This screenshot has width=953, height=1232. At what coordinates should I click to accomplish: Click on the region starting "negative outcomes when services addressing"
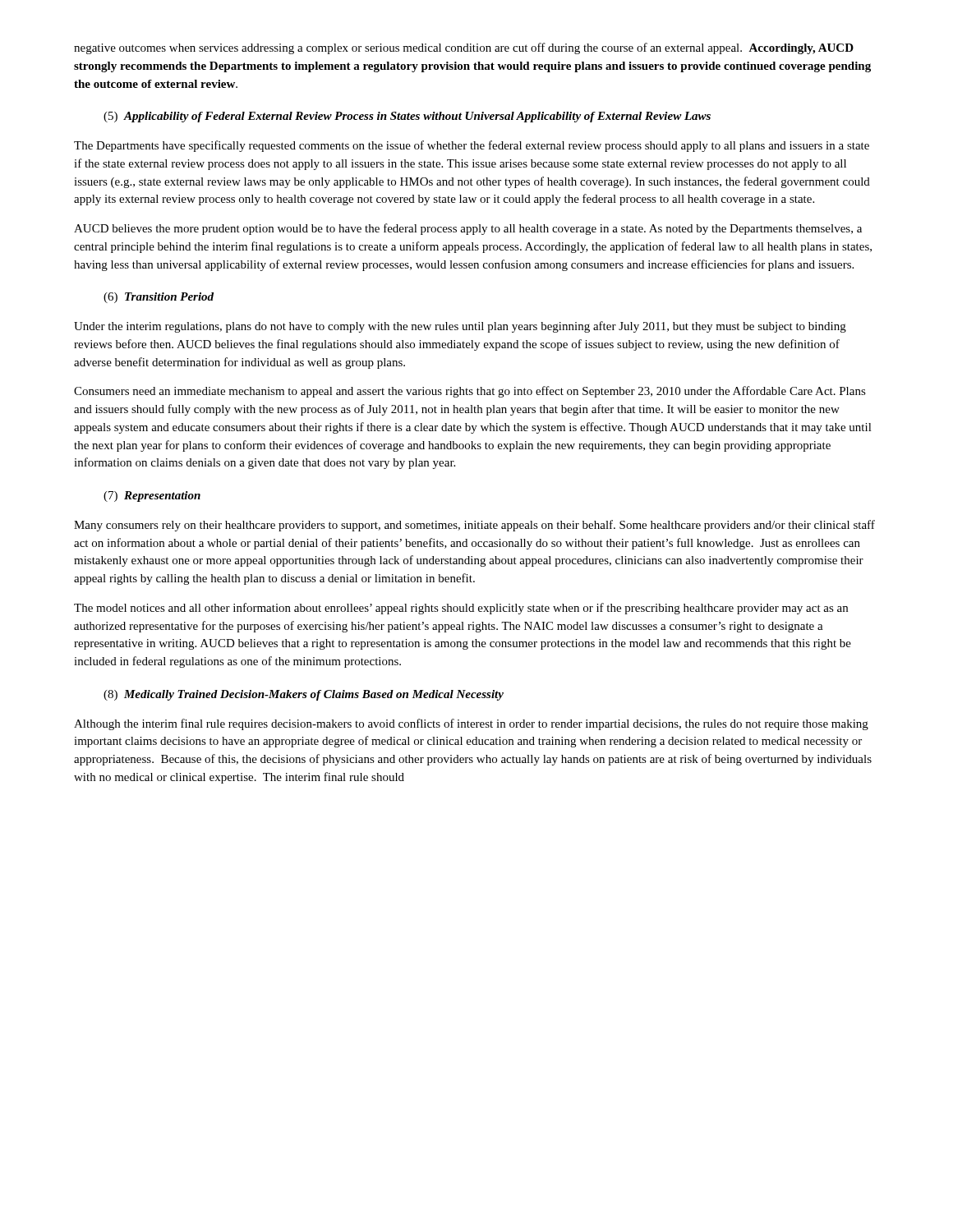(476, 66)
